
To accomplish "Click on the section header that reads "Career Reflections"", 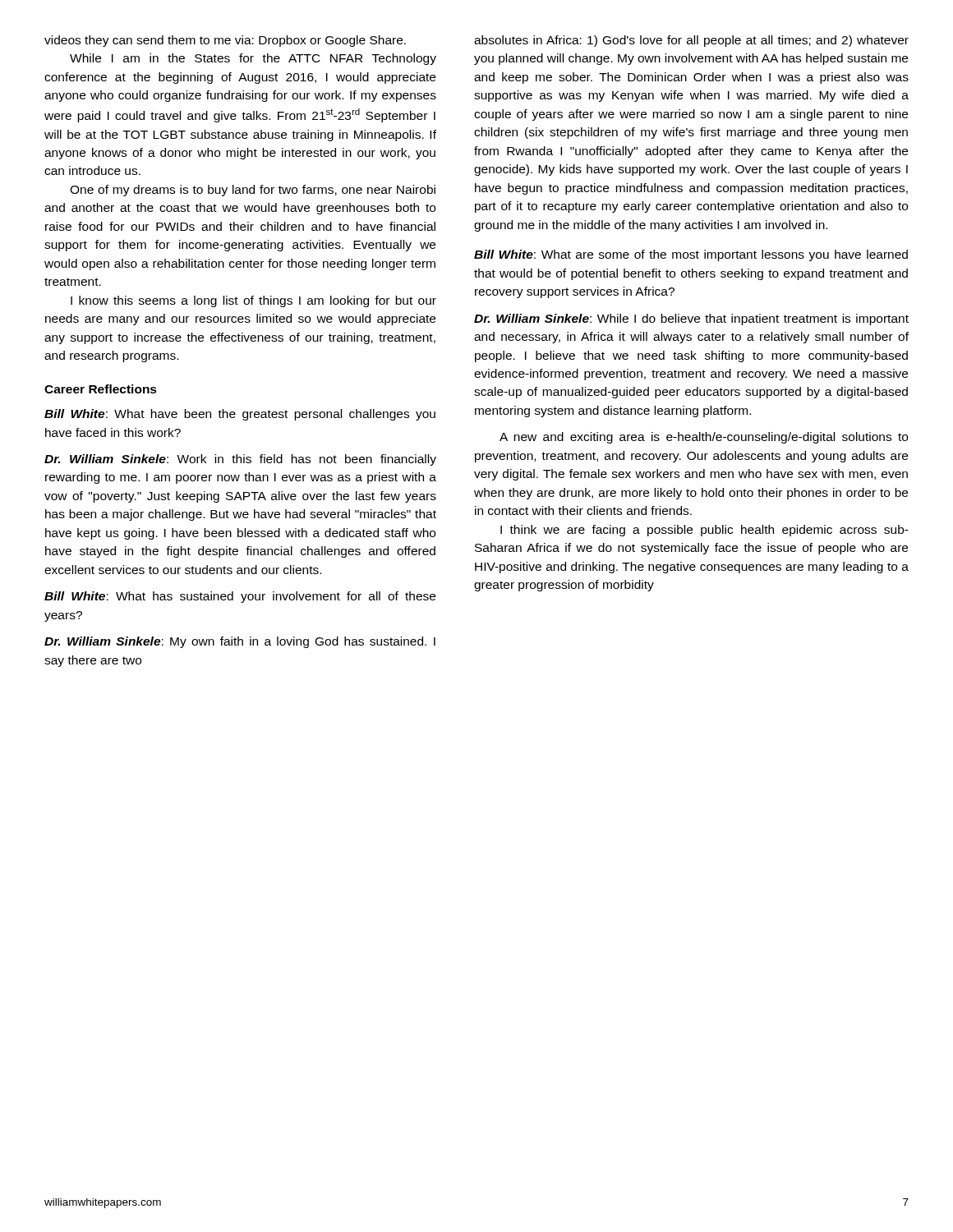I will tap(101, 389).
